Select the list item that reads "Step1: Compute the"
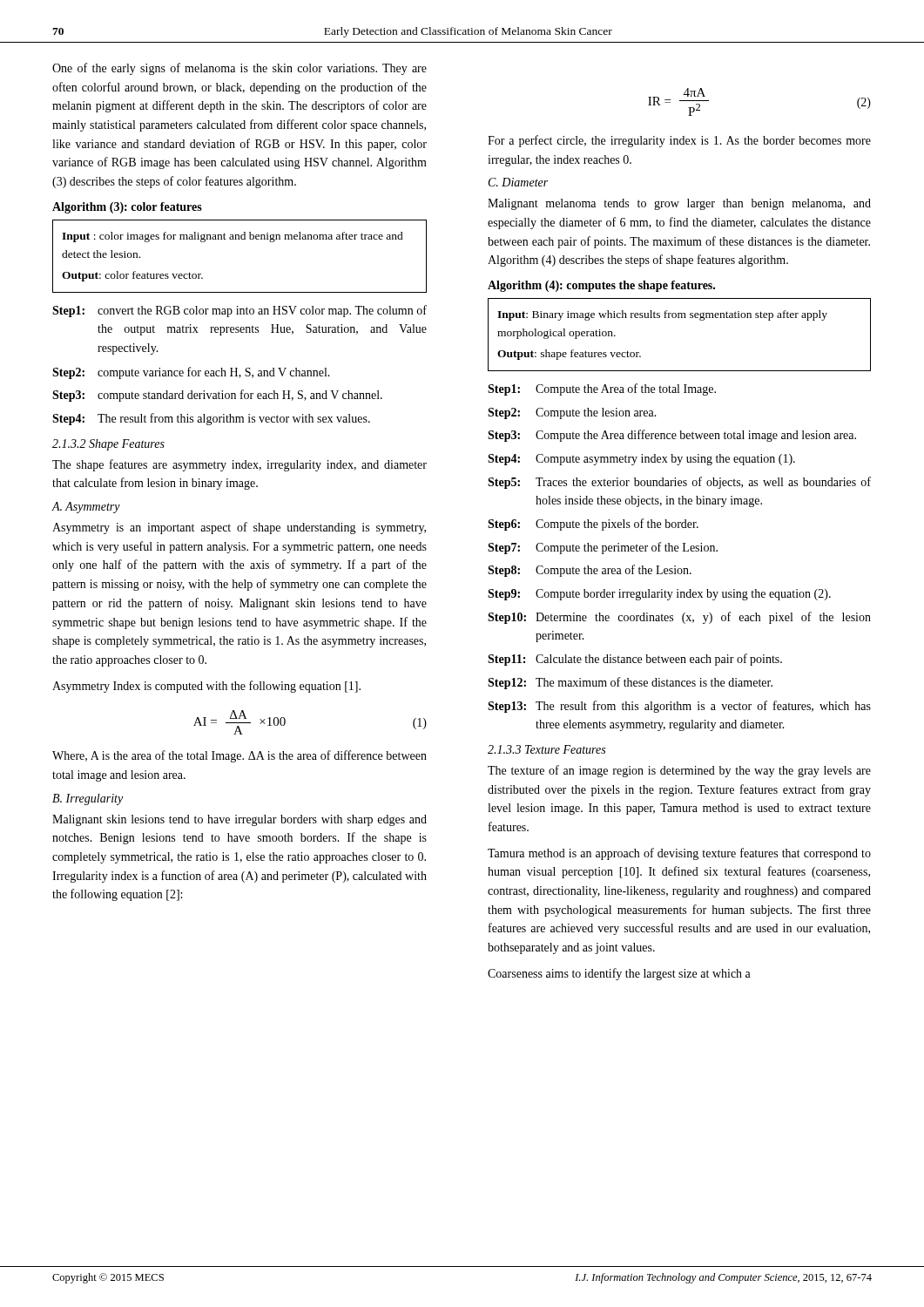 coord(679,389)
